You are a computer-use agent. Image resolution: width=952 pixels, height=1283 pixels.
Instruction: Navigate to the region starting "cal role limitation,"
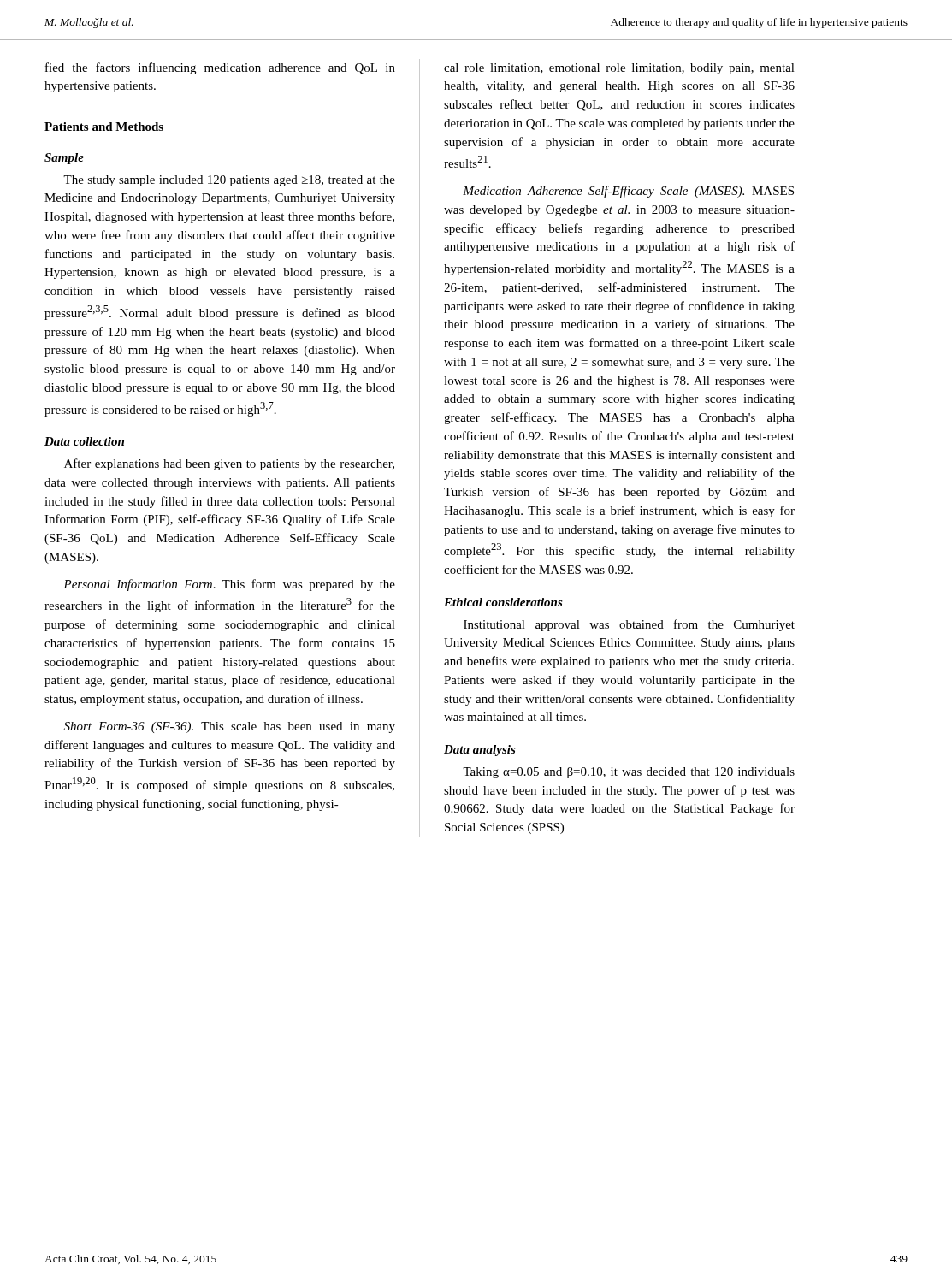point(619,116)
